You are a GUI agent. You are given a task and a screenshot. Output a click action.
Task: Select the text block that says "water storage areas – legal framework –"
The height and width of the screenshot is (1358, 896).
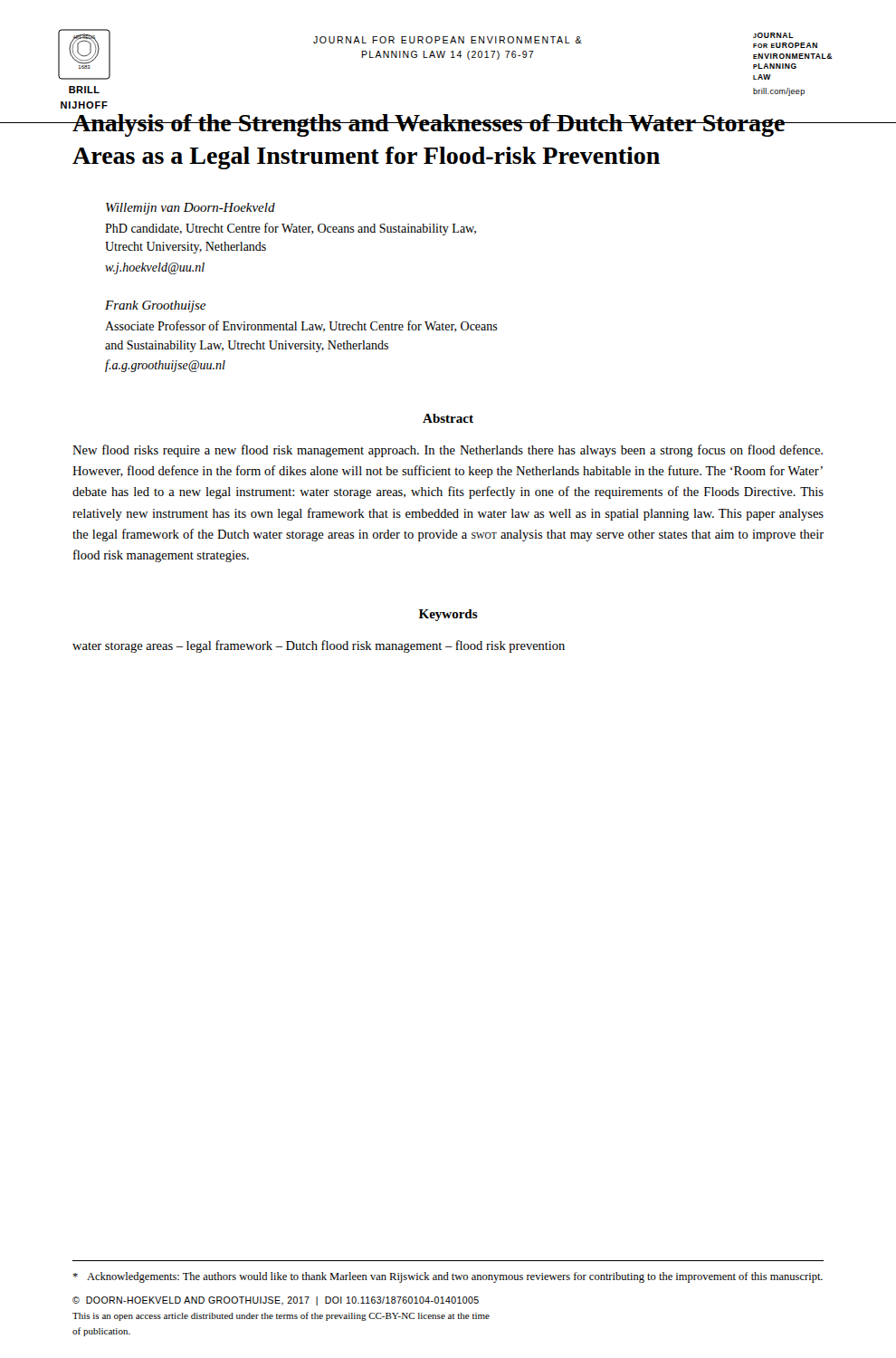[448, 646]
